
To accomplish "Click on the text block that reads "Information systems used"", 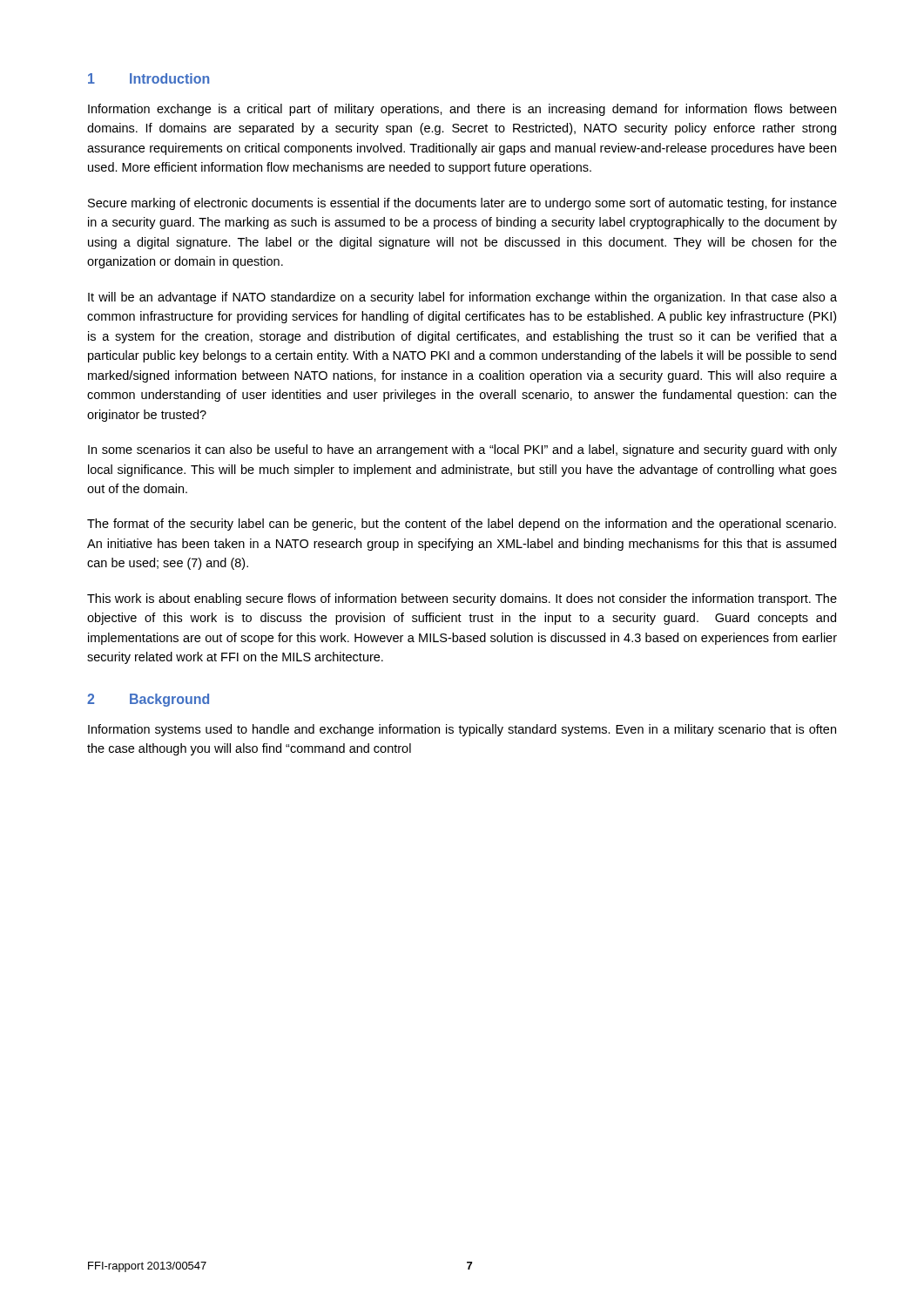I will [x=462, y=739].
